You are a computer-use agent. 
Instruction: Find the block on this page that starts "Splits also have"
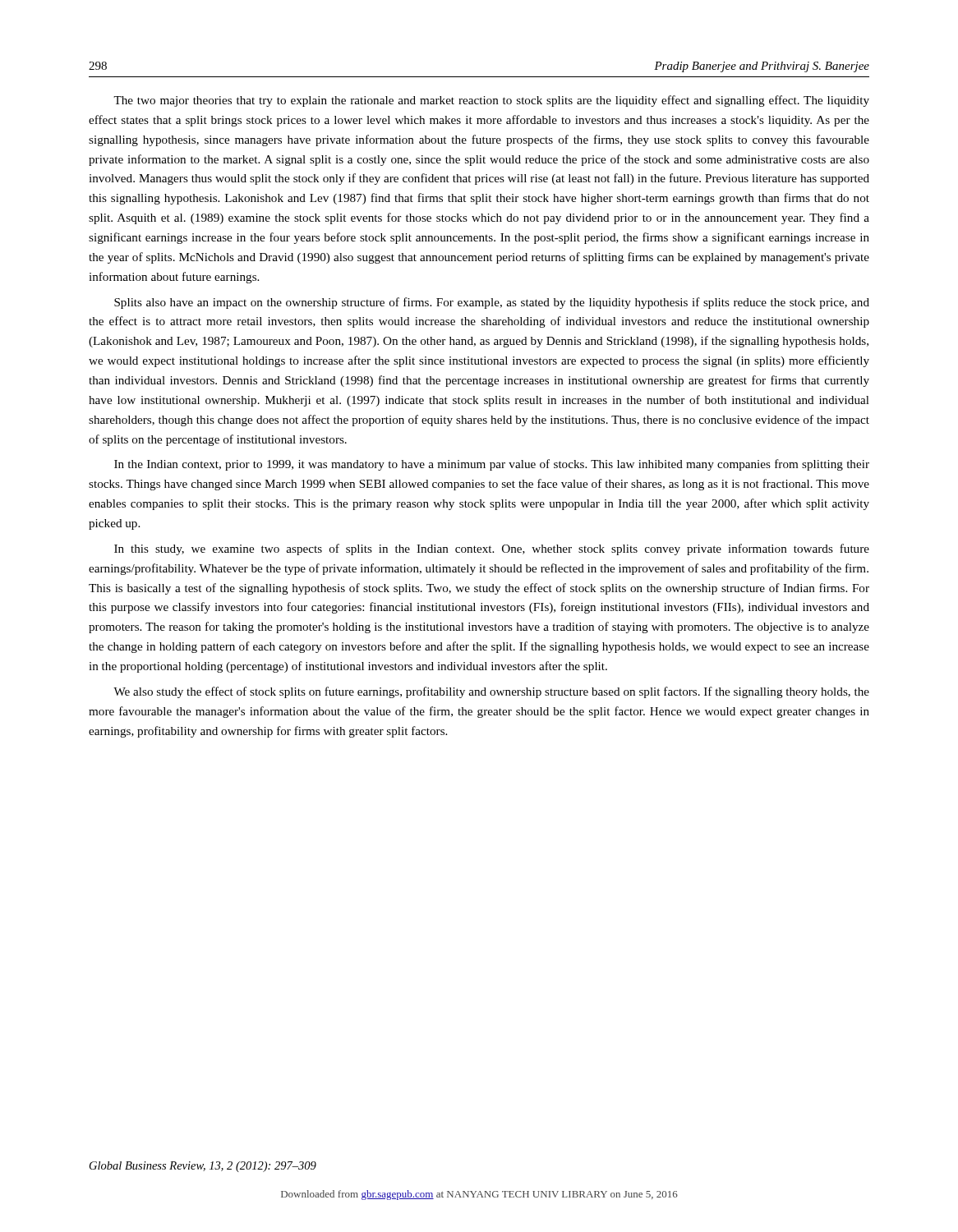[x=479, y=370]
